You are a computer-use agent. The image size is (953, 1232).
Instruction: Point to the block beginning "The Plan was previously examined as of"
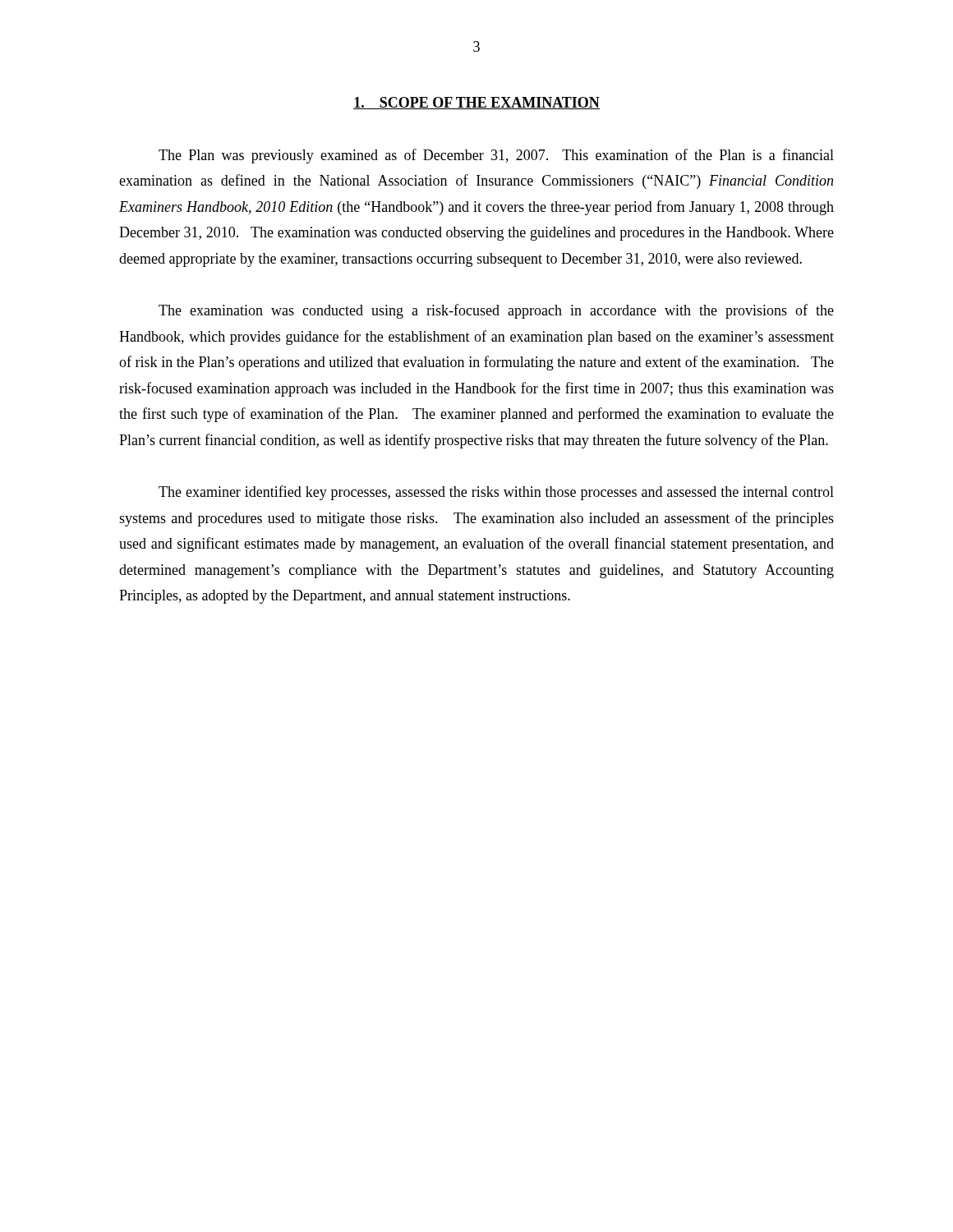pos(476,207)
